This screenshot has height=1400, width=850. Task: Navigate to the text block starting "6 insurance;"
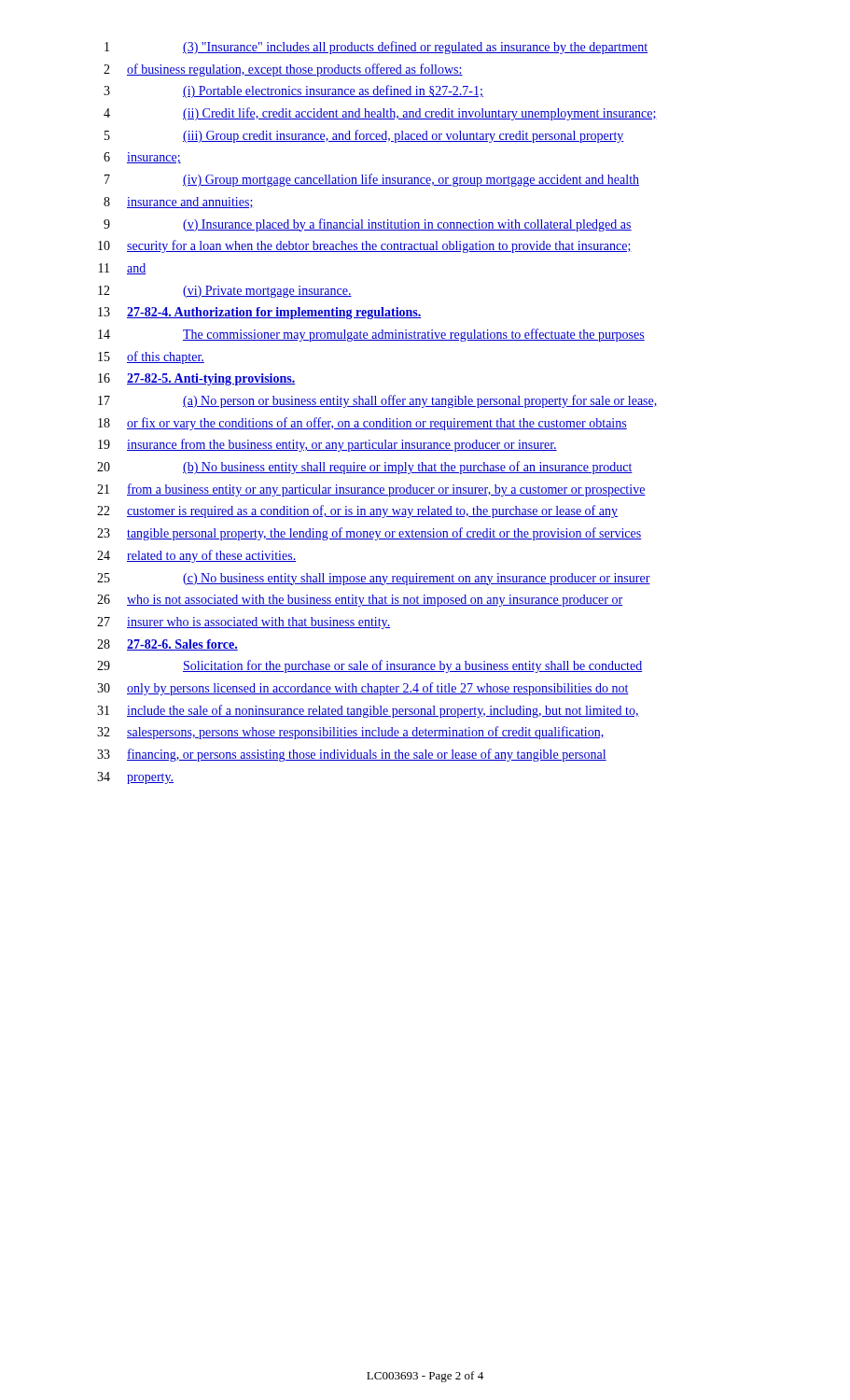142,158
